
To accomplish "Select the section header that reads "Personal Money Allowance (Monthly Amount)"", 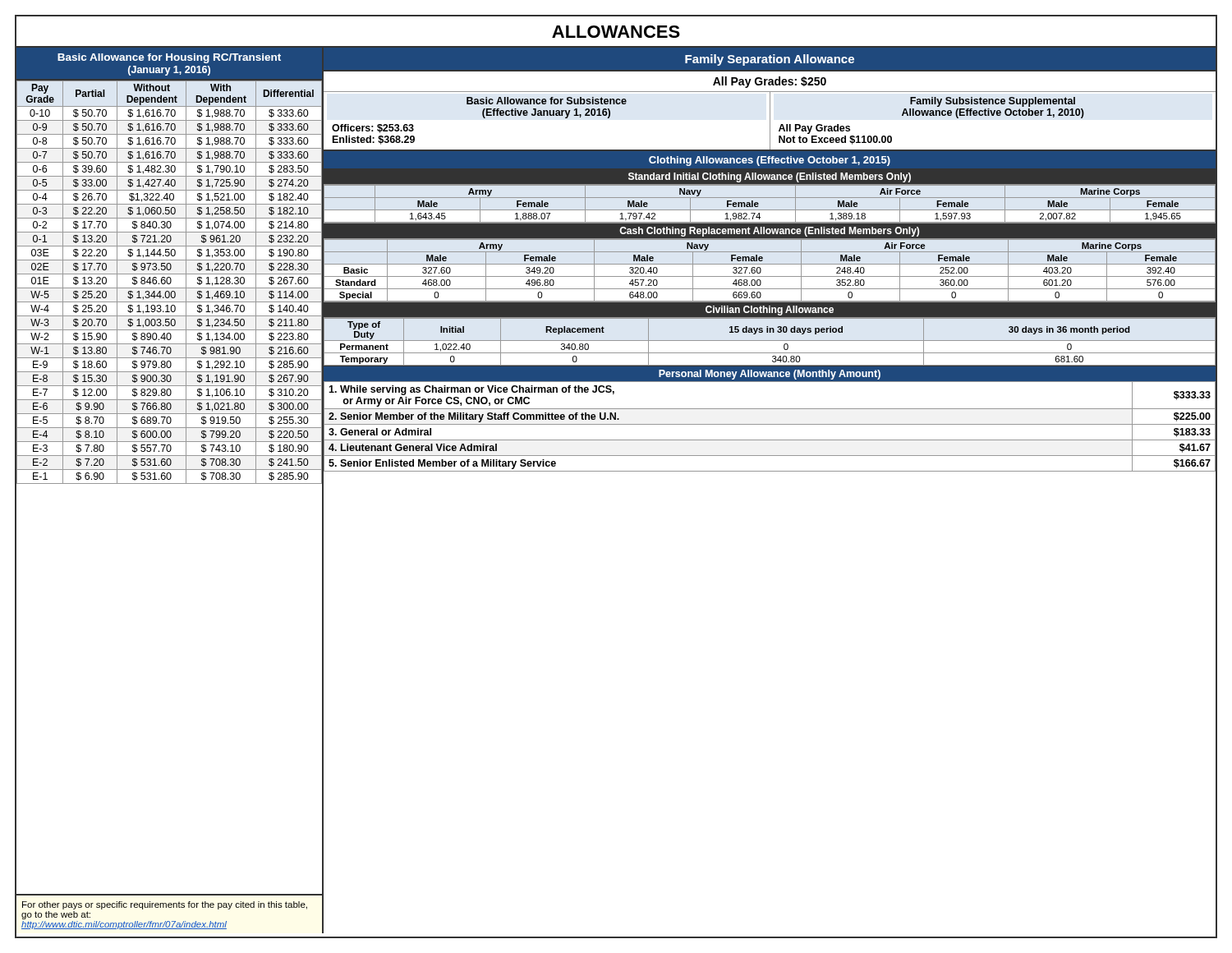I will (x=770, y=374).
